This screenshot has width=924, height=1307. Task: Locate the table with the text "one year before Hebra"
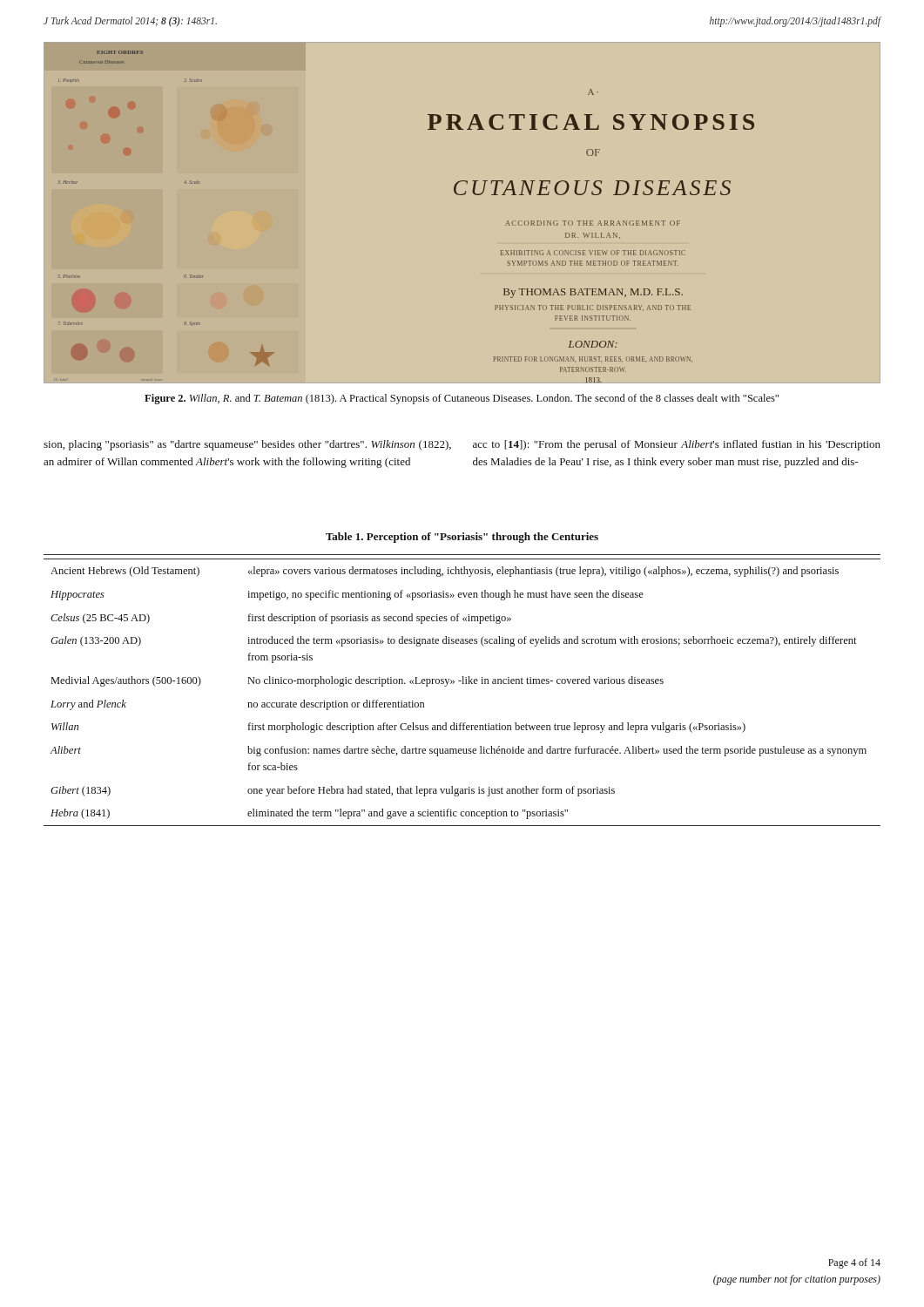[x=462, y=690]
